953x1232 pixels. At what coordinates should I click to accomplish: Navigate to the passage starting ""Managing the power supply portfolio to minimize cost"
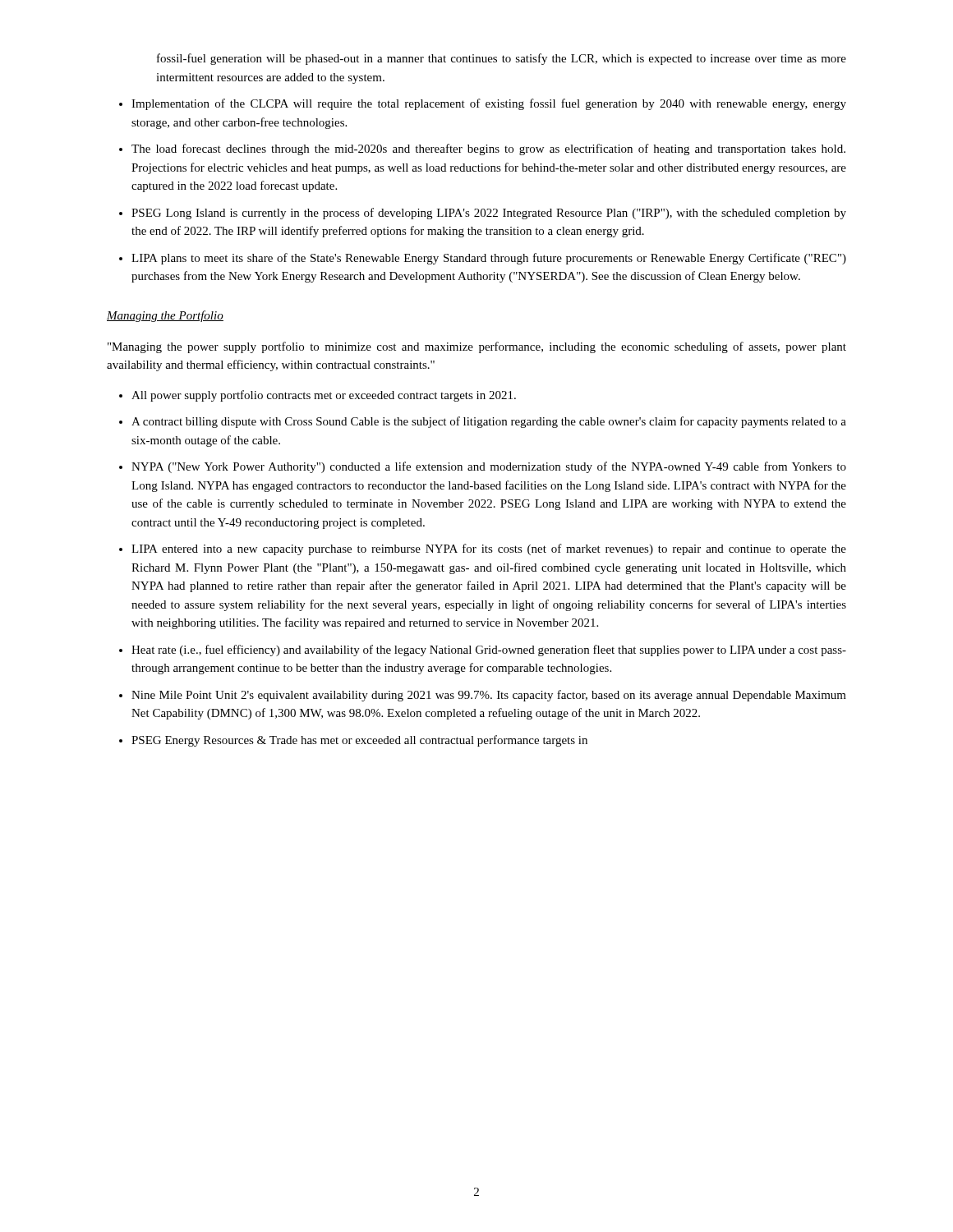point(476,355)
